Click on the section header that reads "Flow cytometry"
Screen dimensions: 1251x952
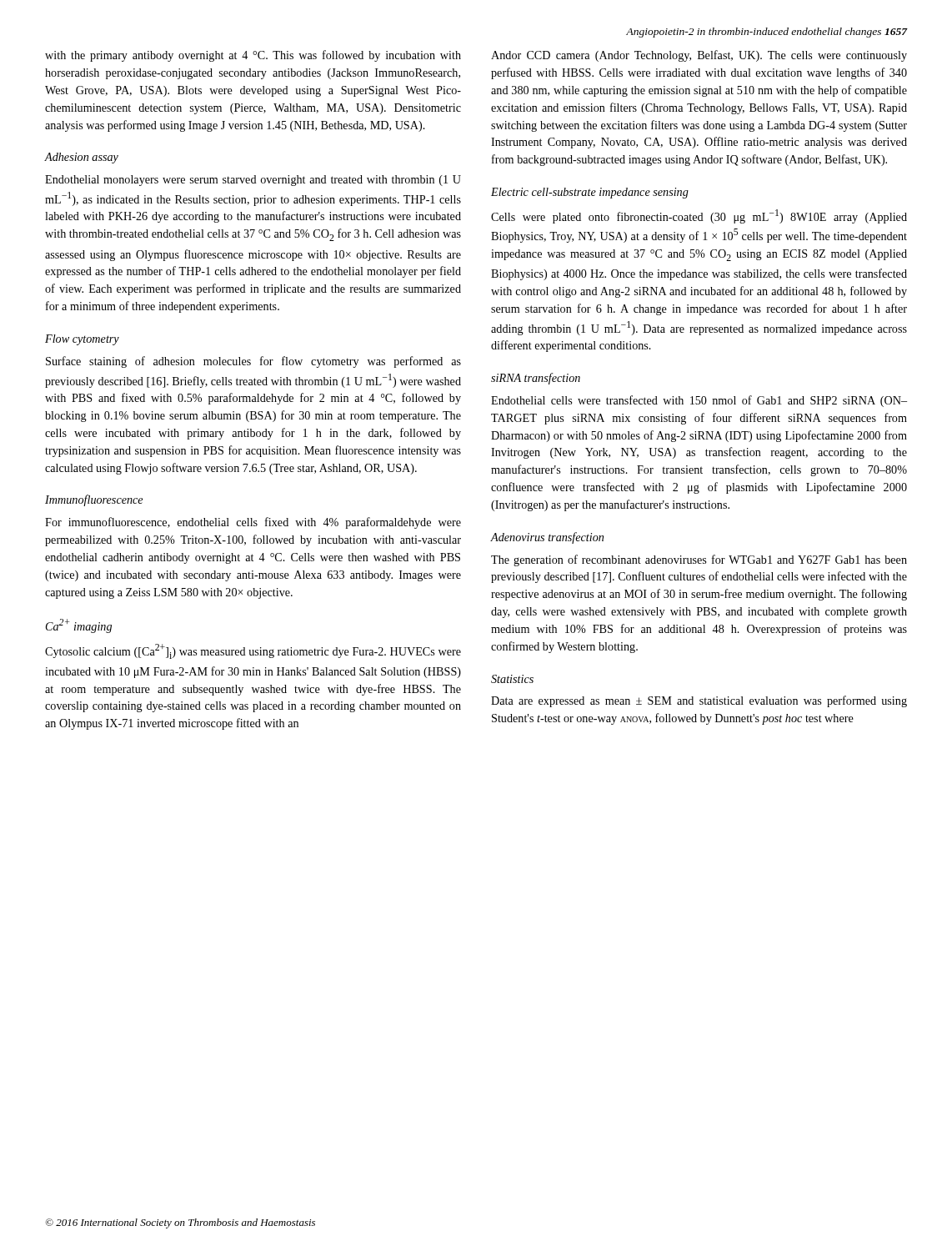pyautogui.click(x=82, y=339)
